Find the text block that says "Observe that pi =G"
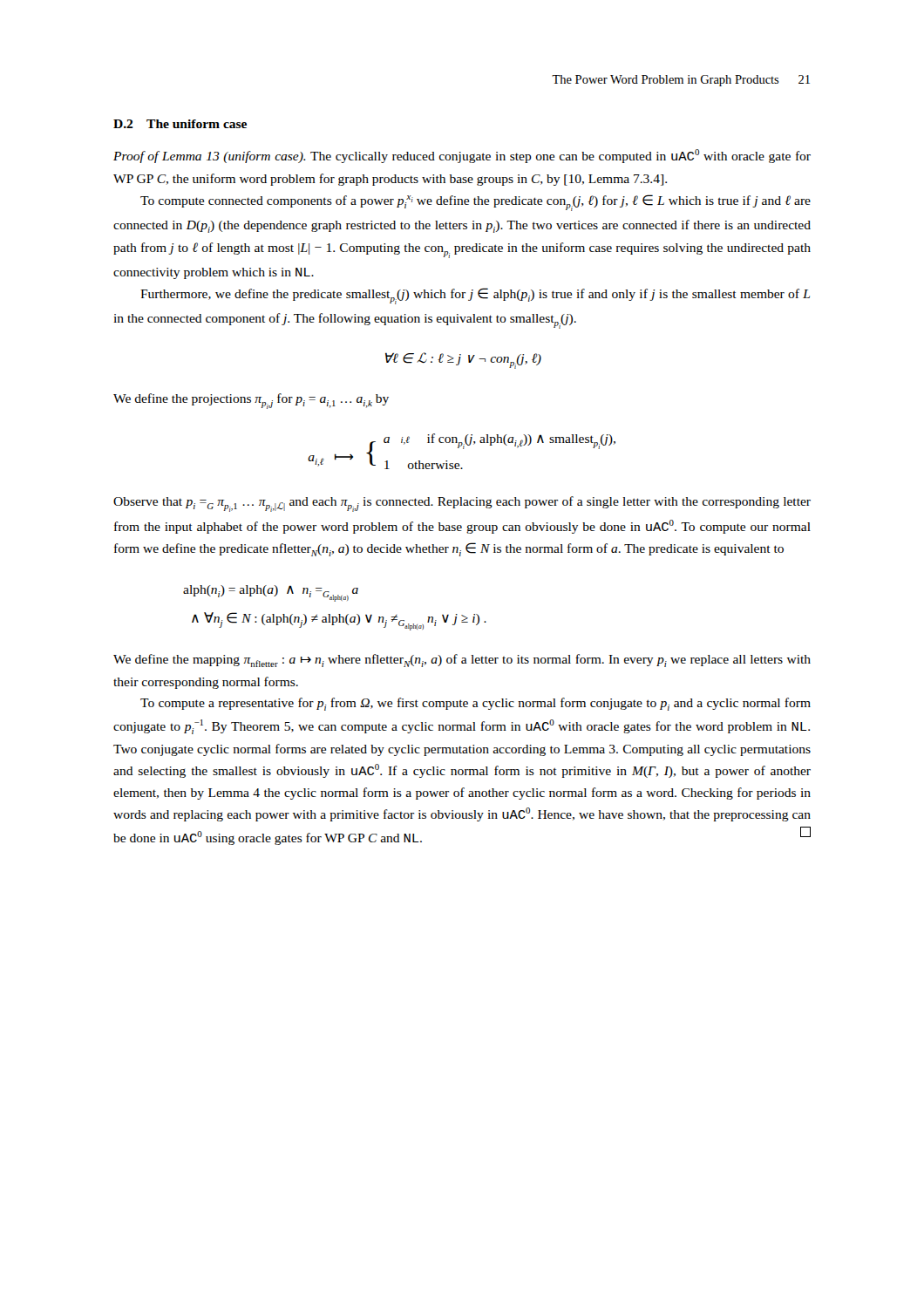The width and height of the screenshot is (924, 1308). pyautogui.click(x=462, y=526)
